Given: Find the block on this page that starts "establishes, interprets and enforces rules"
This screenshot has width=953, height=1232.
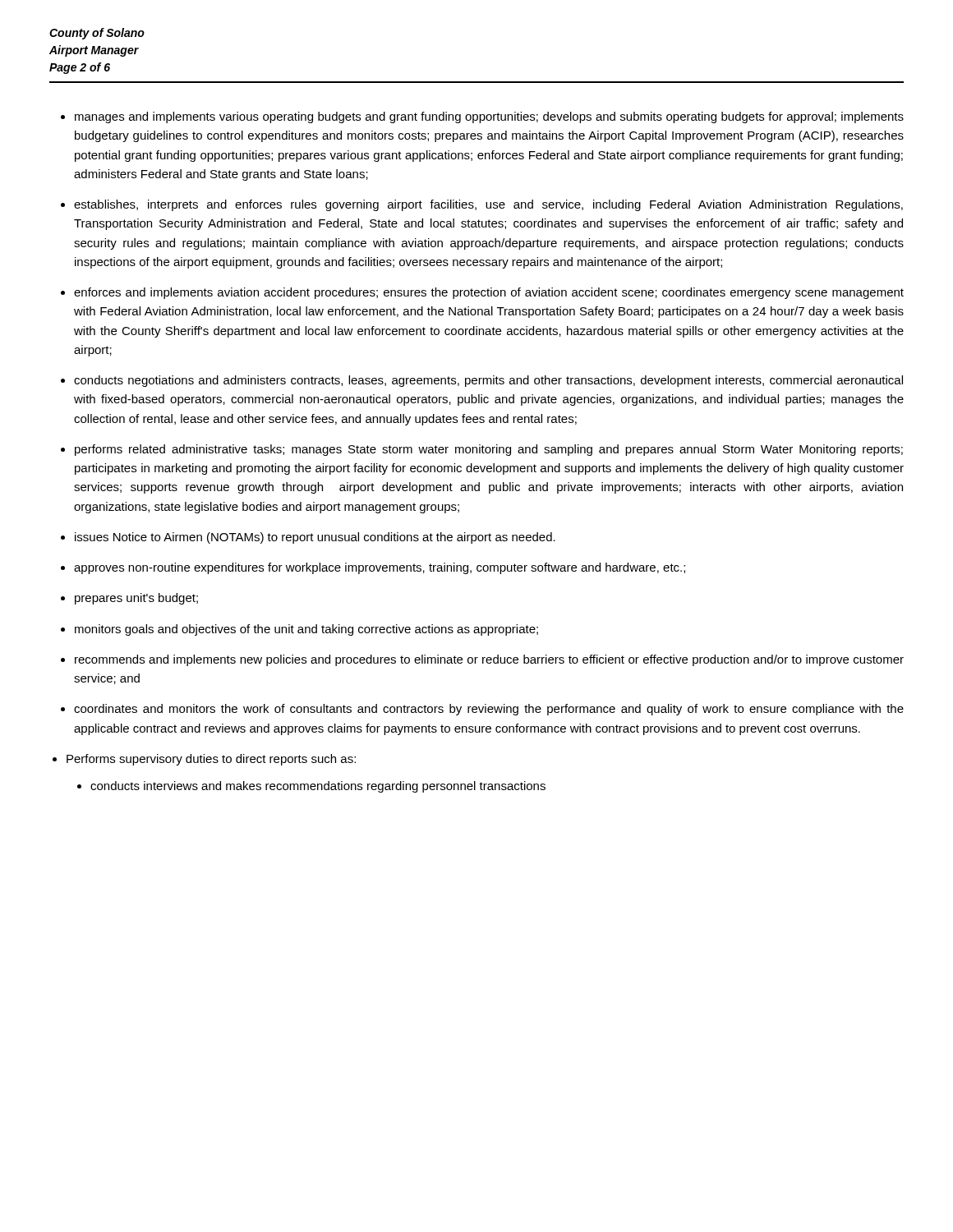Looking at the screenshot, I should 489,233.
